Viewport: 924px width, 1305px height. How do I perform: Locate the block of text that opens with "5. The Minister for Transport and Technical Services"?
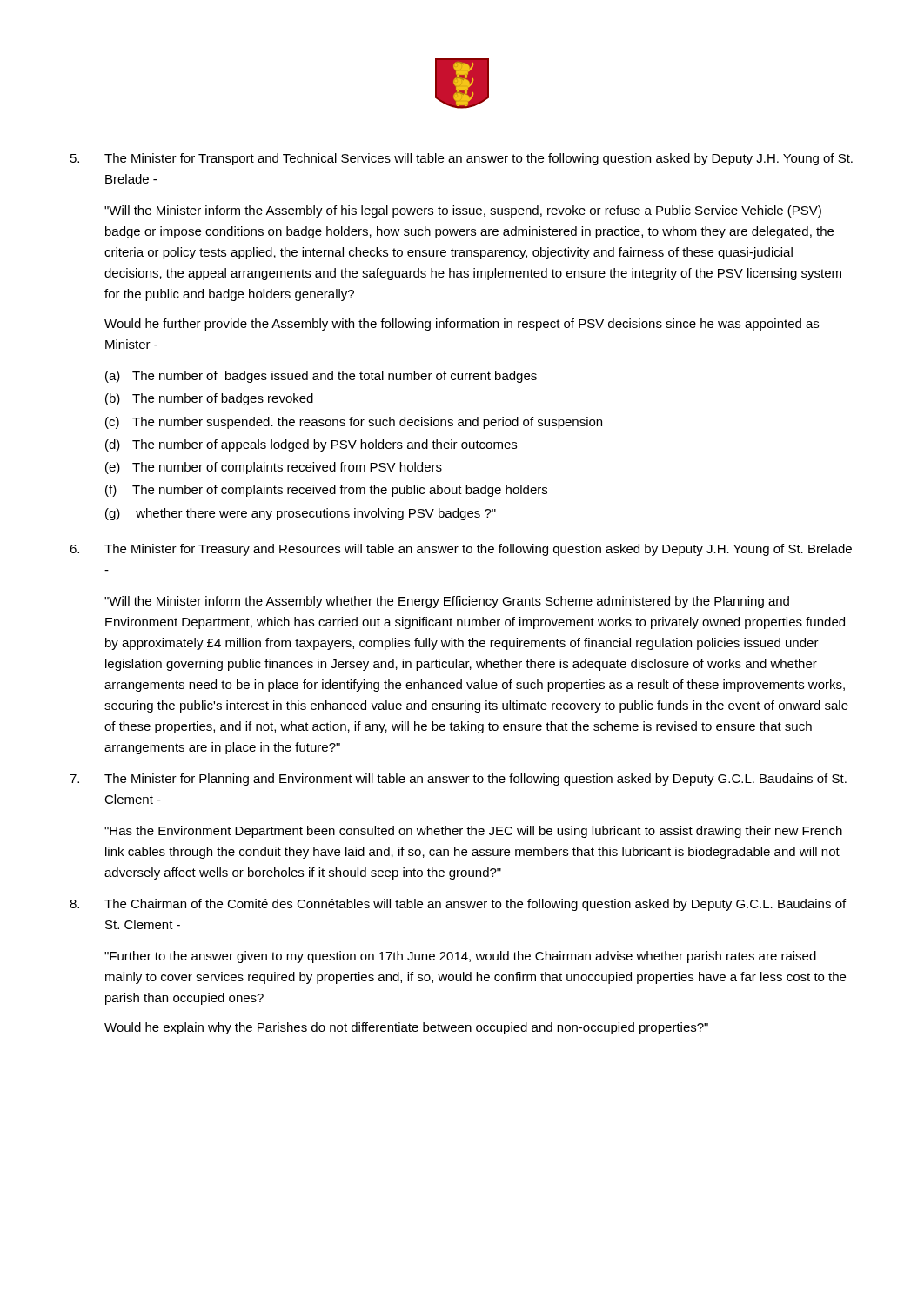(462, 169)
